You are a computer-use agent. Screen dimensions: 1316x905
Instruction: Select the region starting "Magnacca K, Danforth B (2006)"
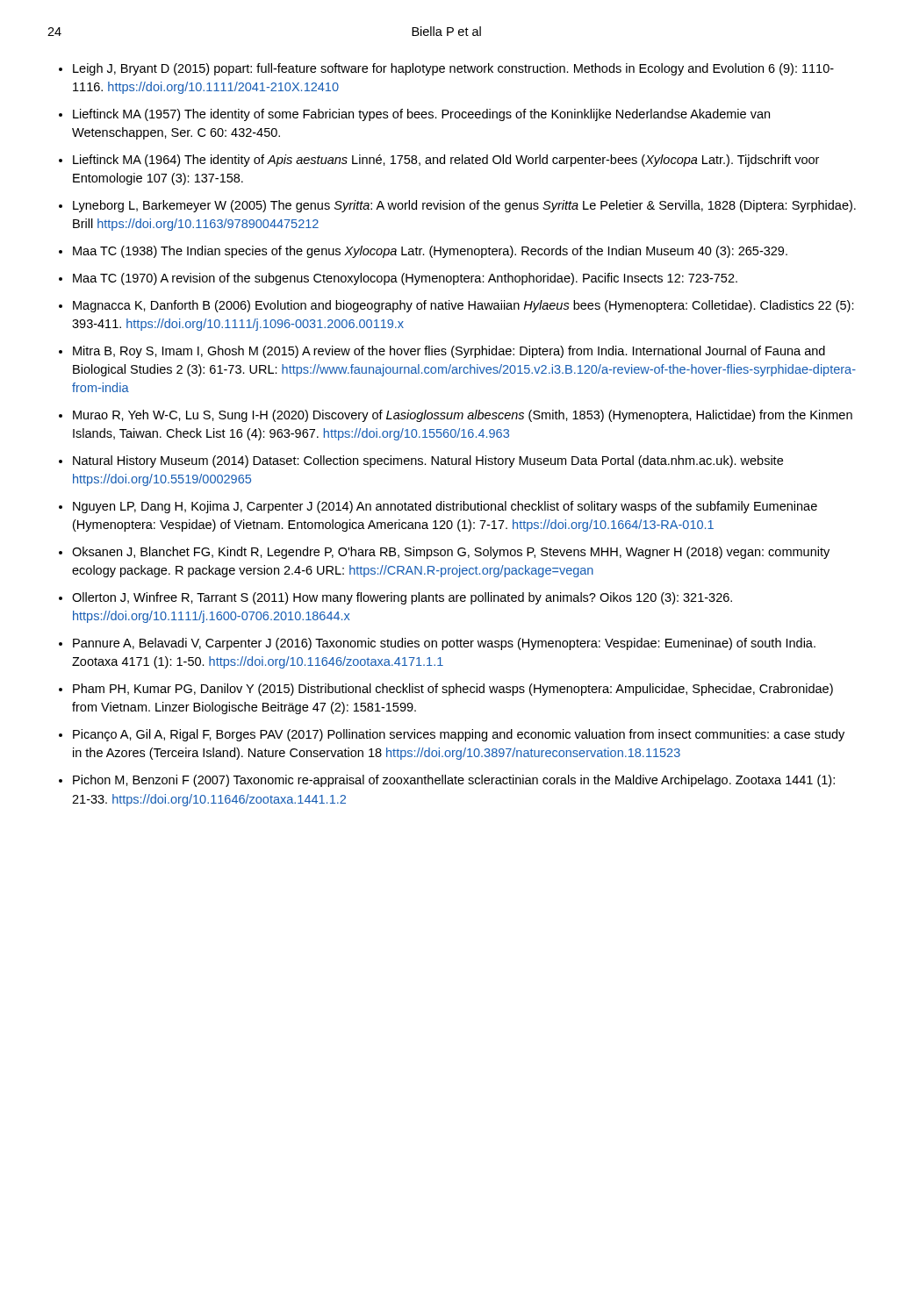coord(463,315)
